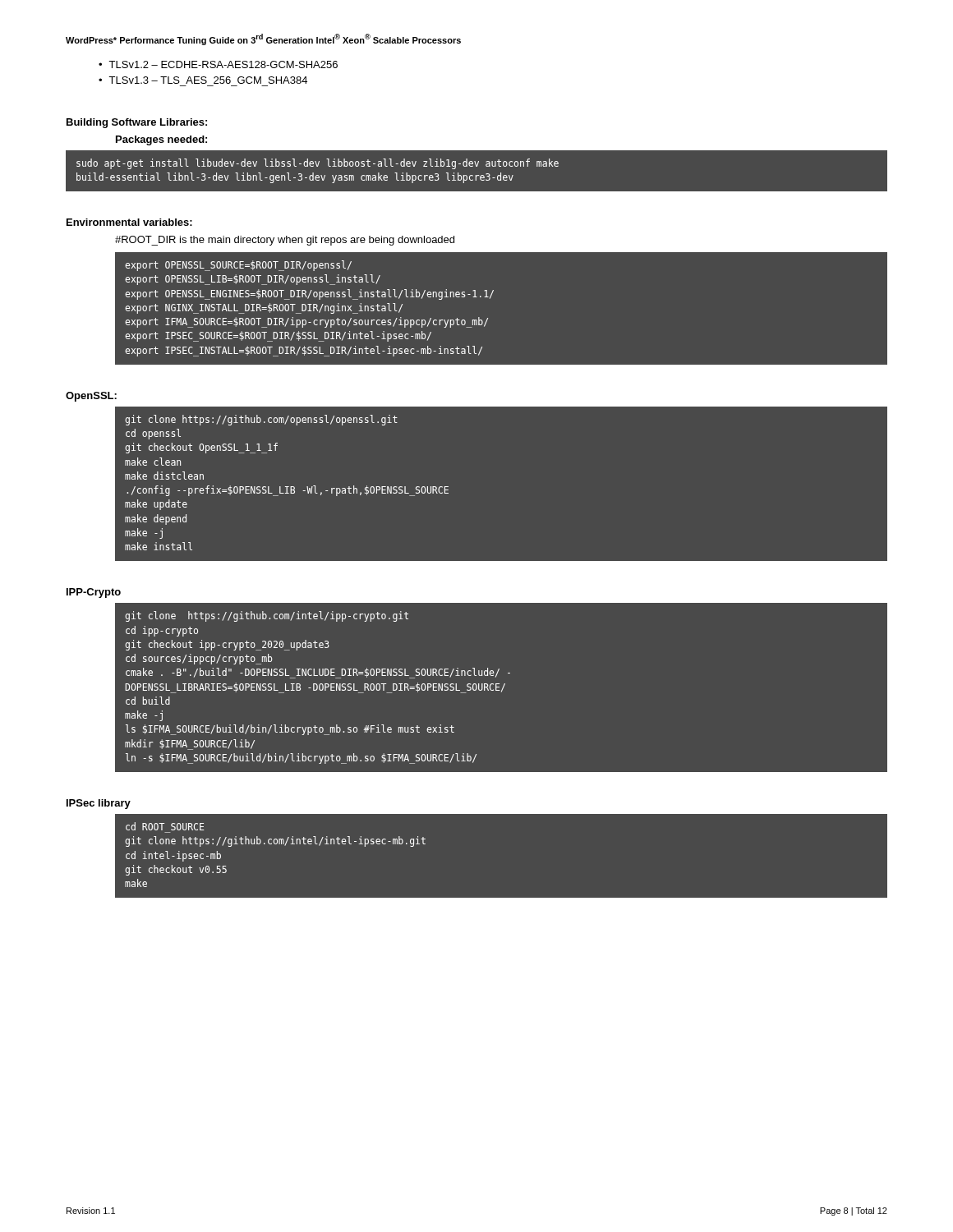
Task: Locate the block of text that opens with "sudo apt-get install libudev-dev libssl-dev libboost-all-dev zlib1g-dev"
Action: pyautogui.click(x=317, y=170)
